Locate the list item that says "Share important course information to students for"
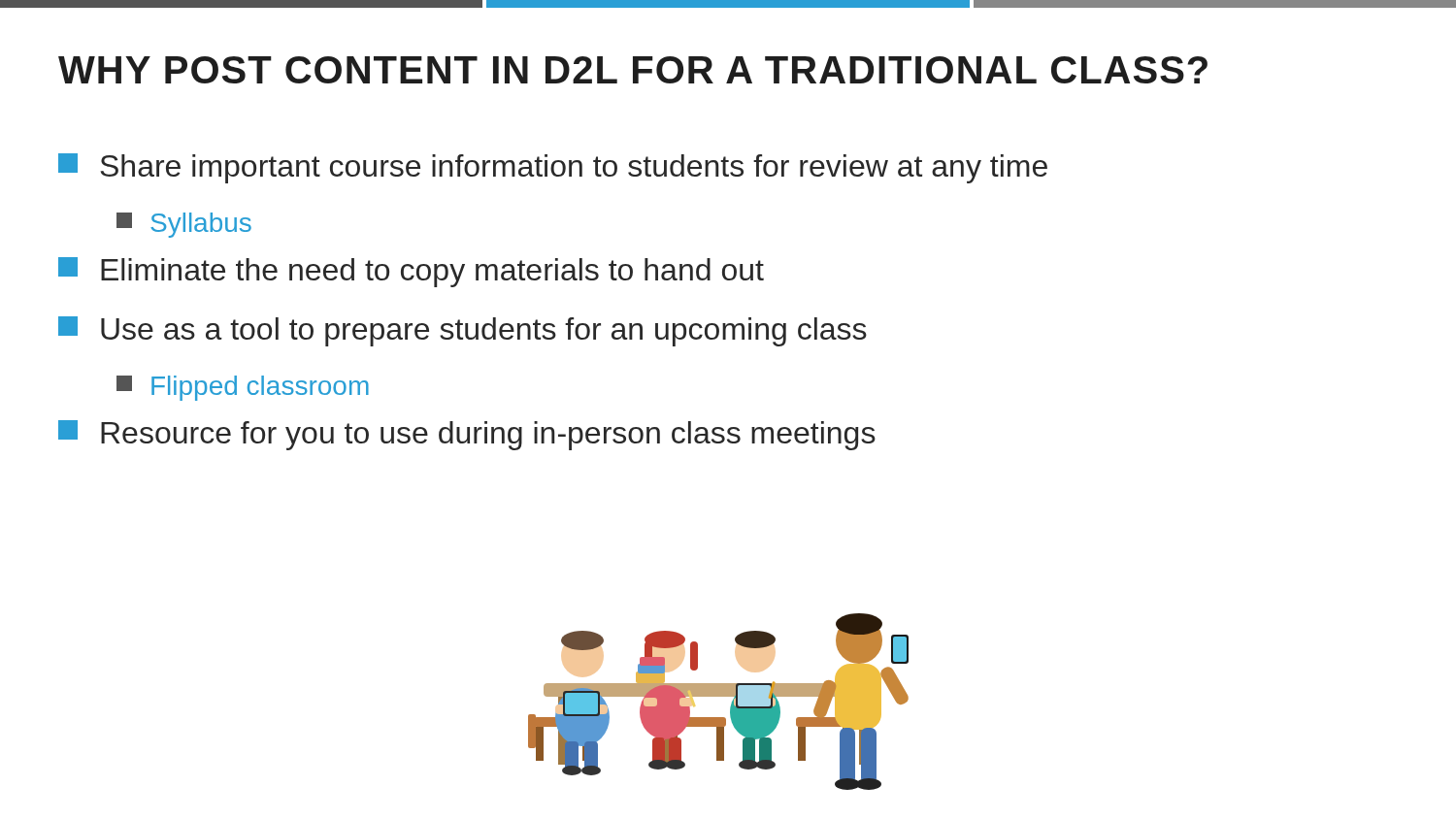 (x=553, y=167)
